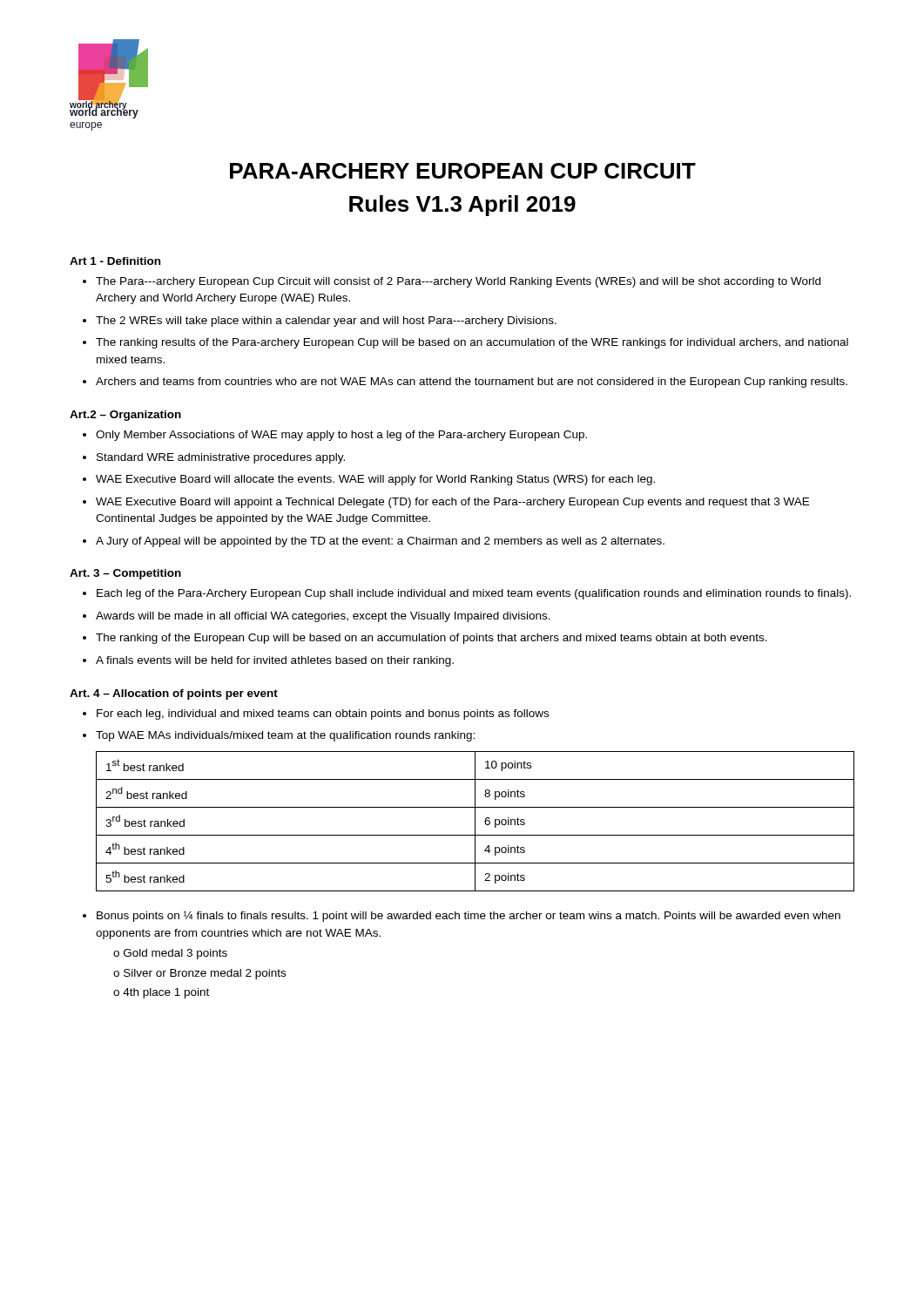
Task: Find the text block starting "The ranking results of the"
Action: pos(472,351)
